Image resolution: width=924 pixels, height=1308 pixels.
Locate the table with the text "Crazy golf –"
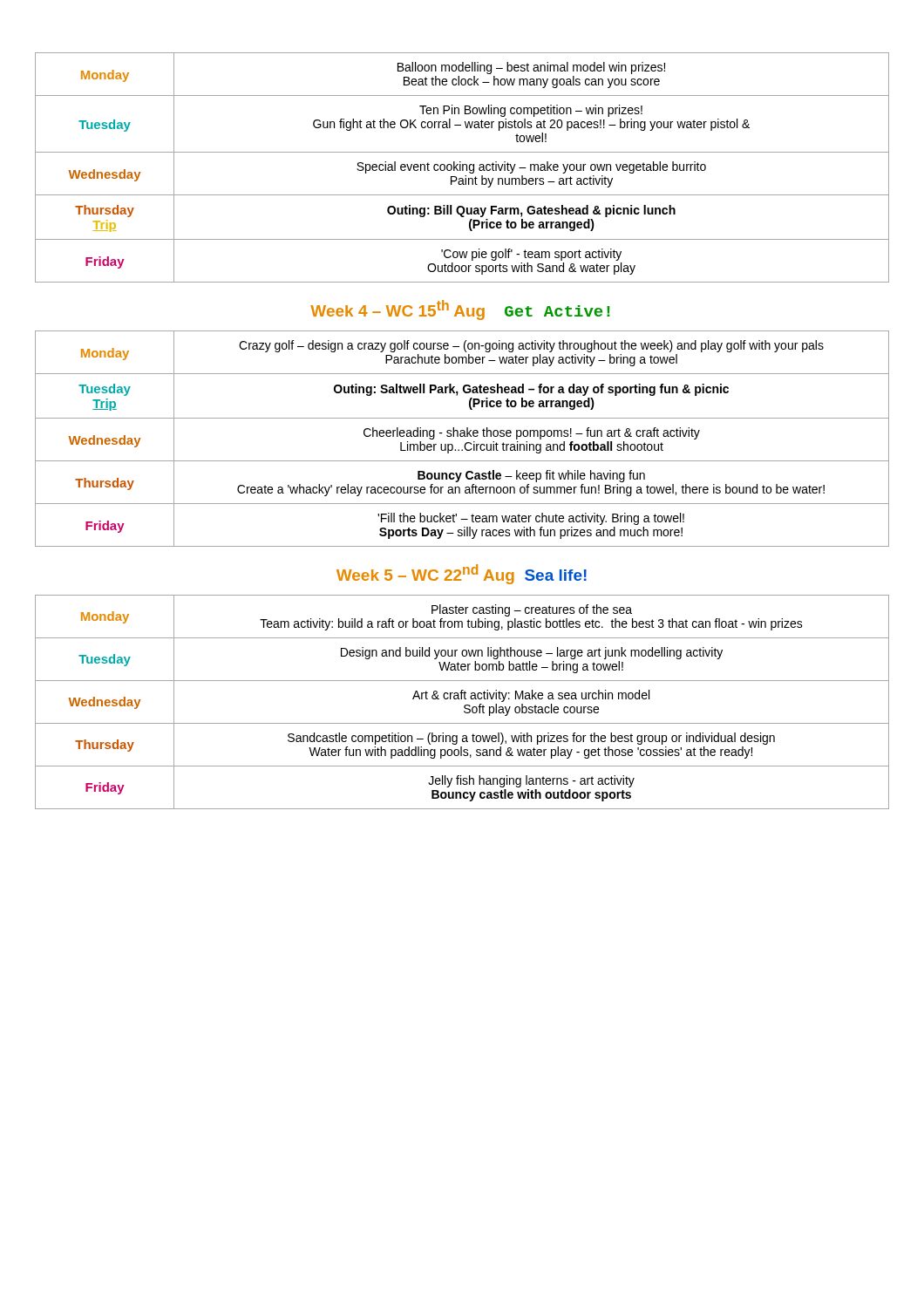462,439
